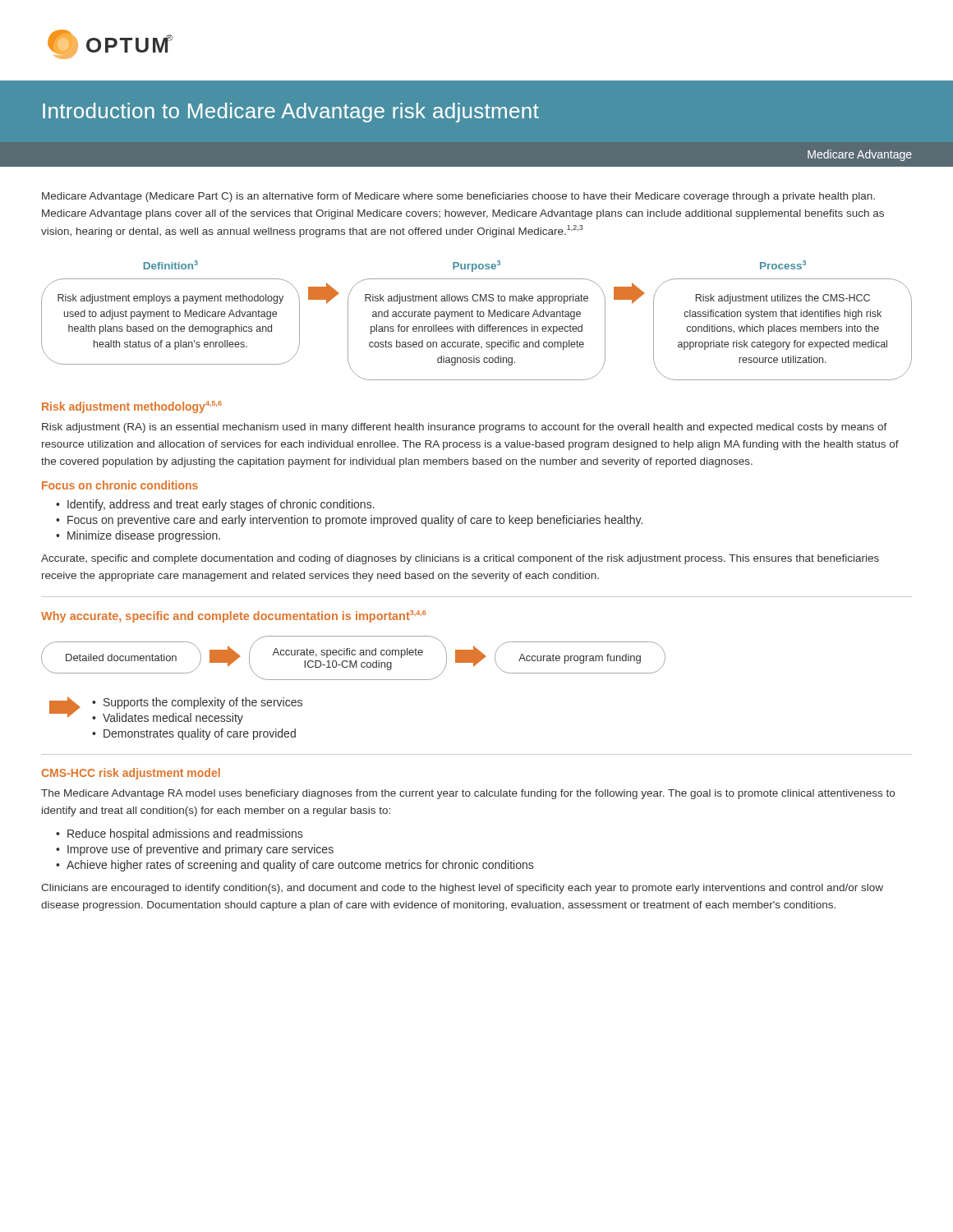This screenshot has height=1232, width=953.
Task: Point to the block starting "Focus on chronic"
Action: [x=120, y=485]
